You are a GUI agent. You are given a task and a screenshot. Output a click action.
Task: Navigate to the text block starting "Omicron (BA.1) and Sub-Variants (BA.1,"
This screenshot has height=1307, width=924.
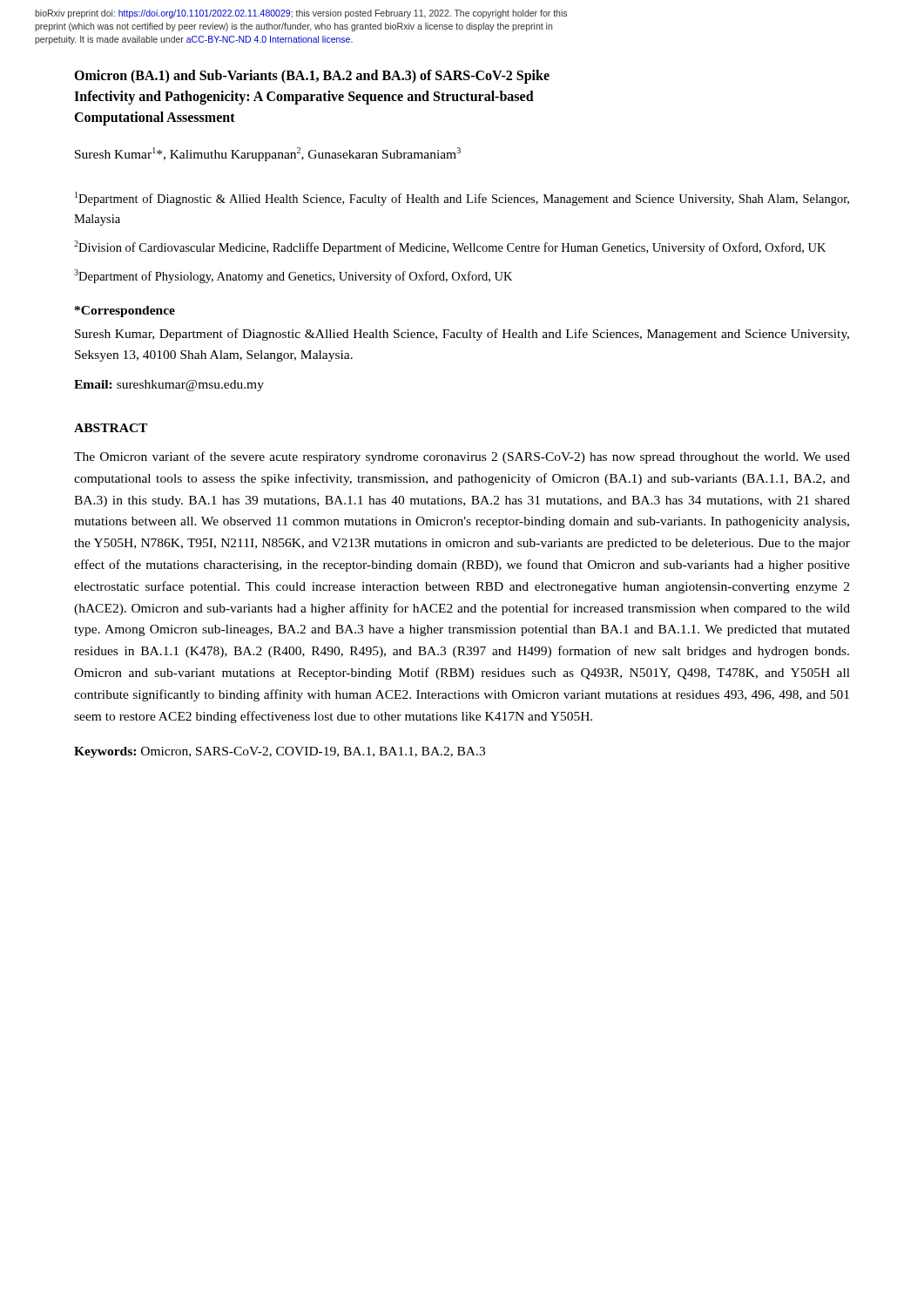(x=312, y=96)
